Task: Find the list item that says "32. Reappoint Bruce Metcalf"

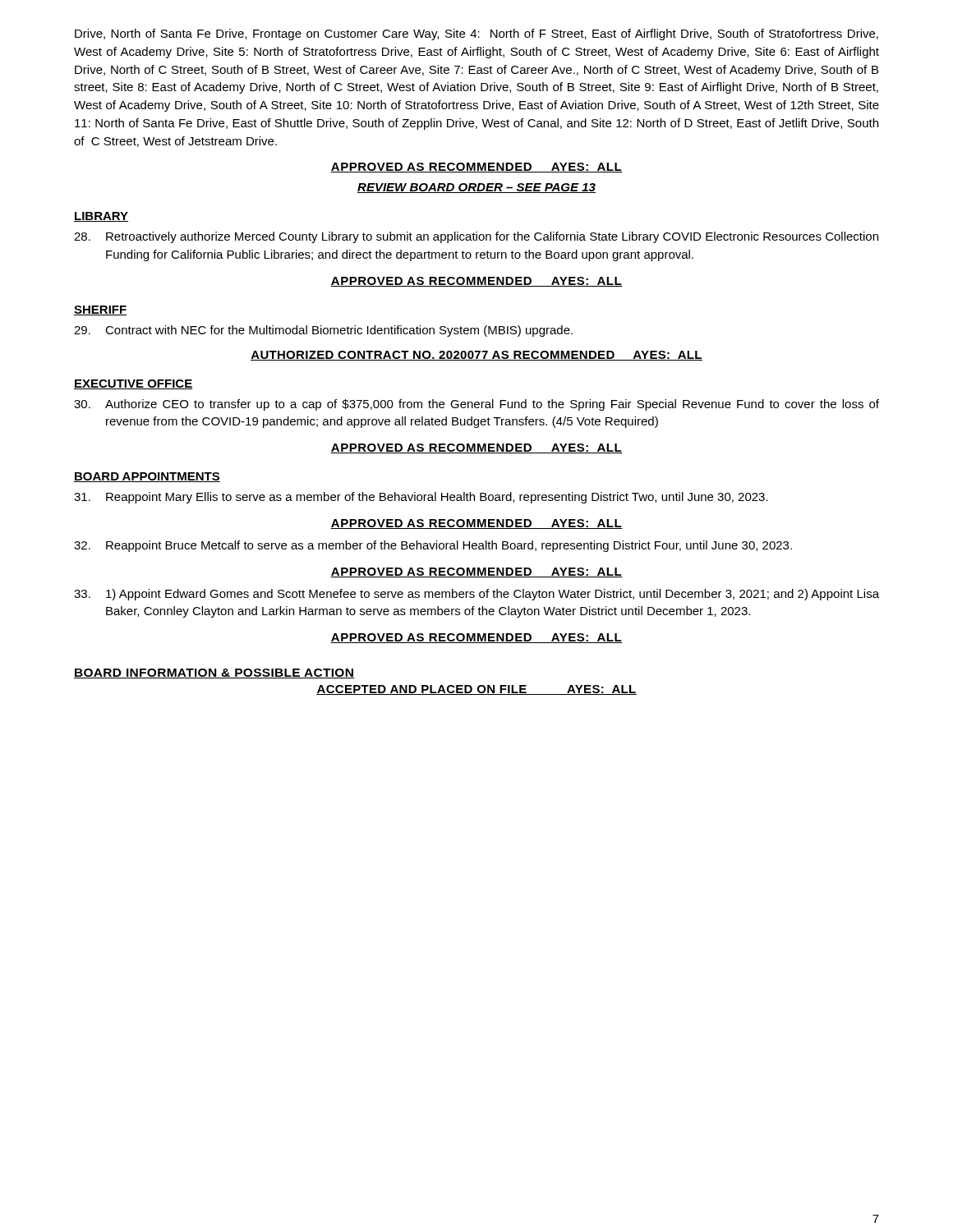Action: (x=476, y=545)
